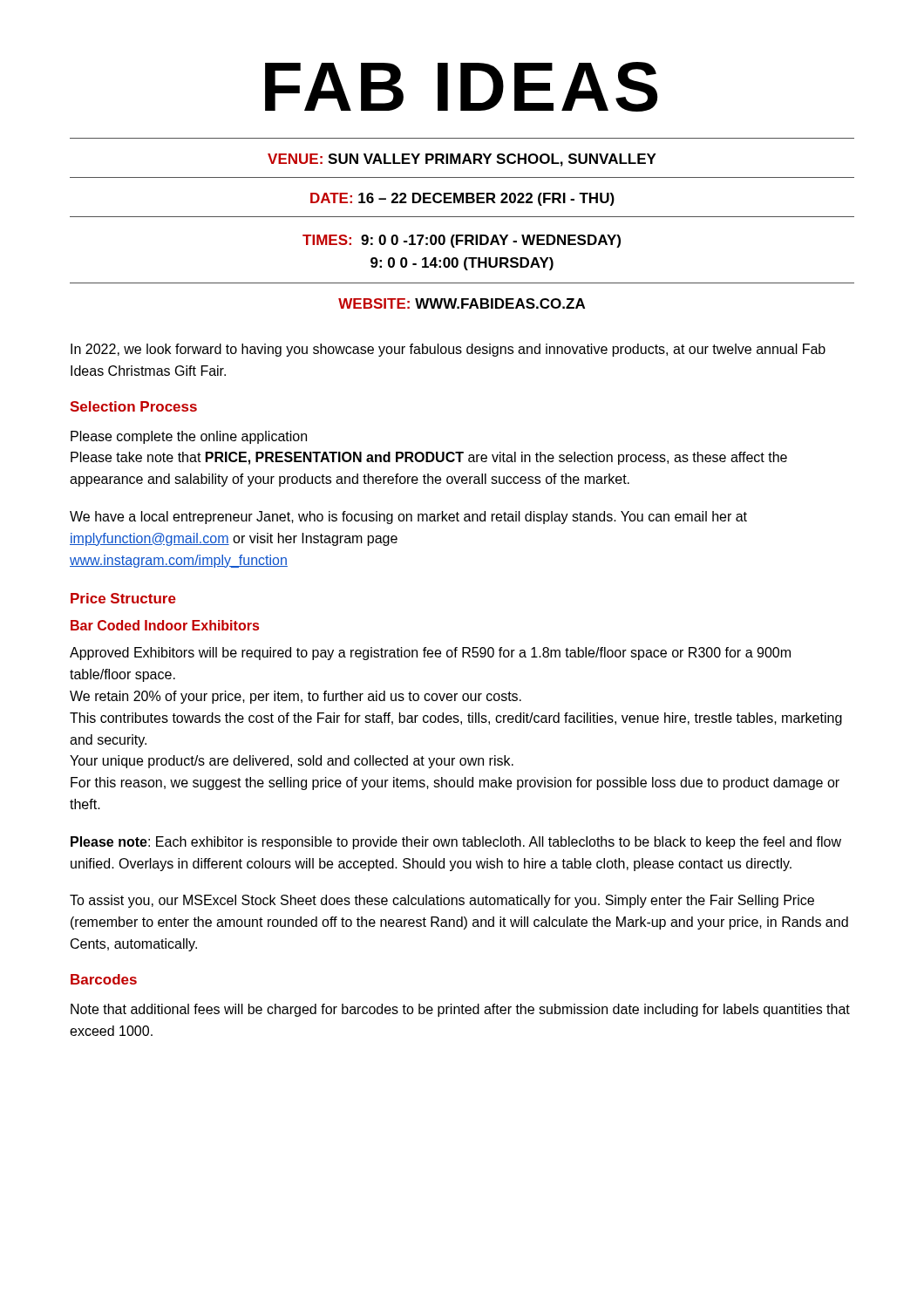The height and width of the screenshot is (1308, 924).
Task: Locate the title with the text "FAB IDEAS"
Action: [x=462, y=87]
